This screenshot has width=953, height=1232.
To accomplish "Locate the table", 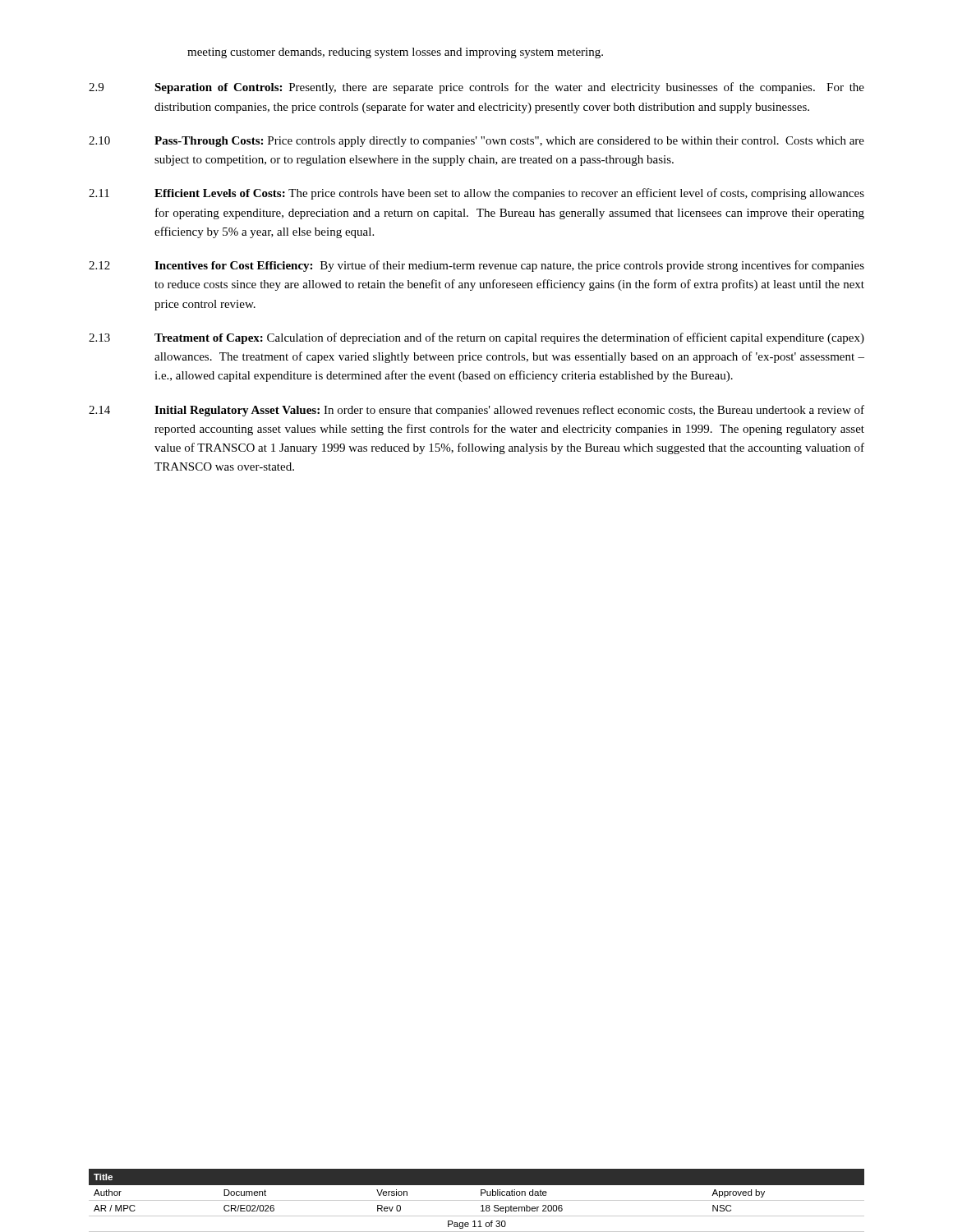I will (476, 1200).
